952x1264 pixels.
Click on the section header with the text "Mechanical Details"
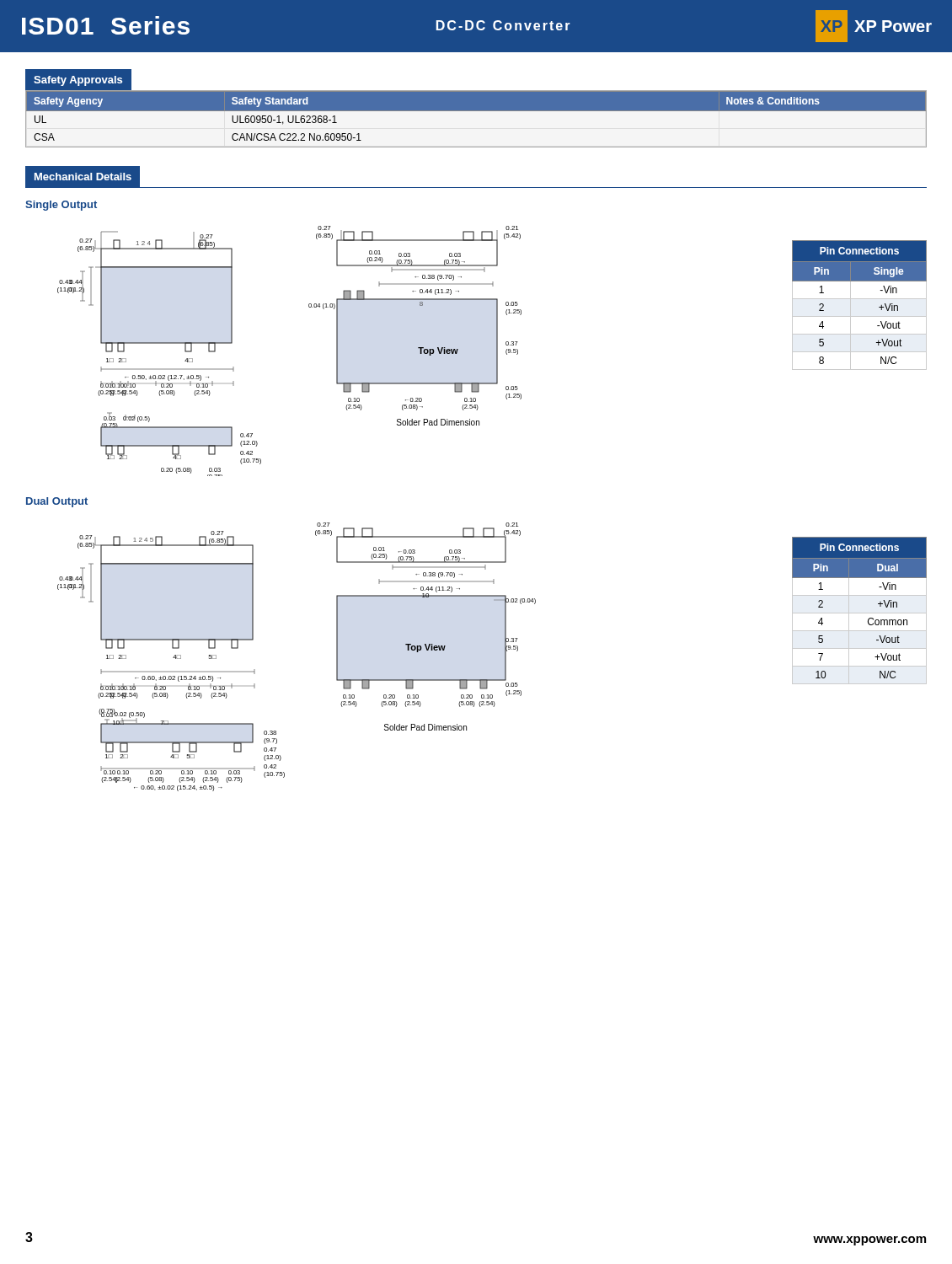tap(476, 177)
